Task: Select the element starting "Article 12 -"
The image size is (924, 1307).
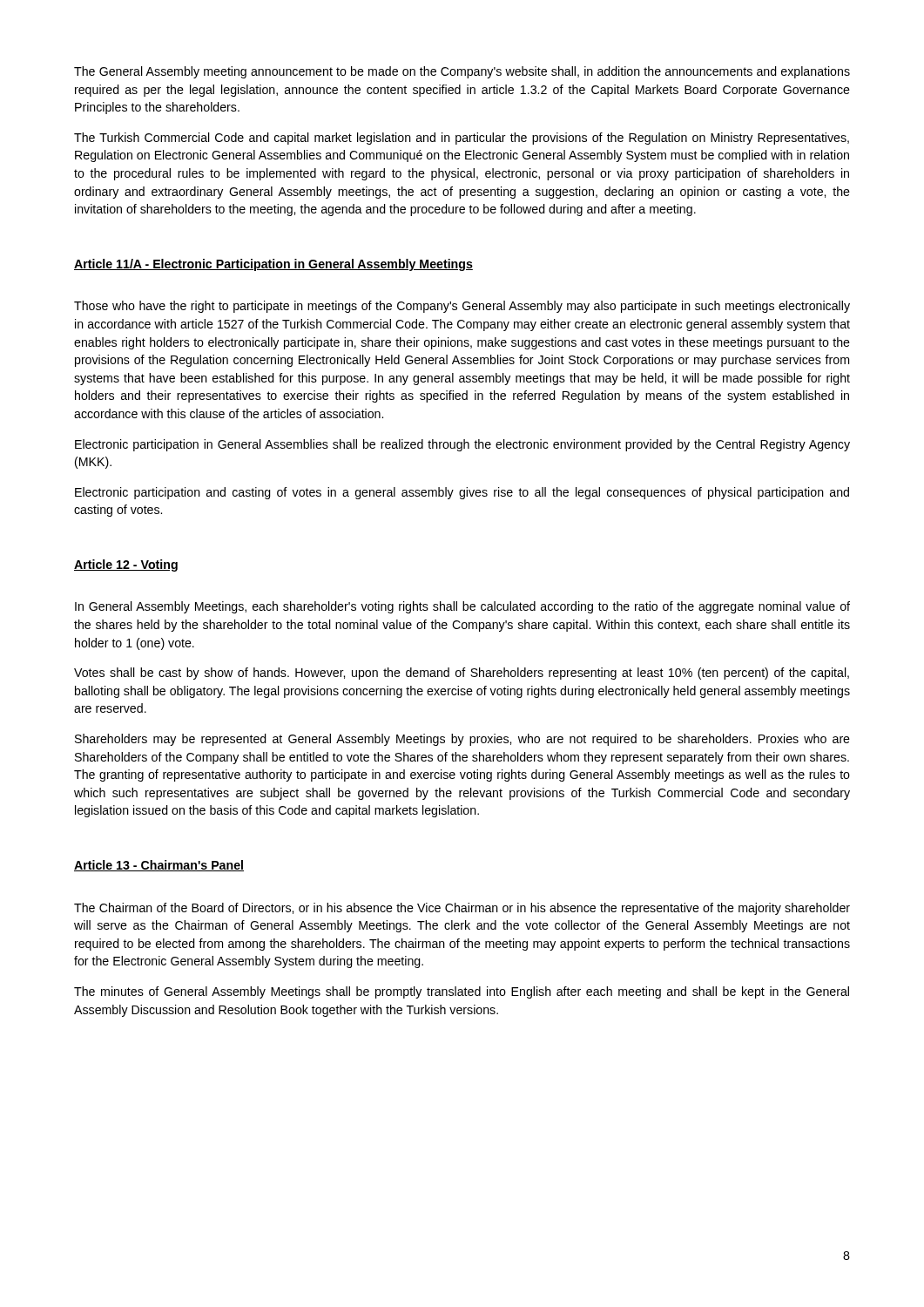Action: (126, 565)
